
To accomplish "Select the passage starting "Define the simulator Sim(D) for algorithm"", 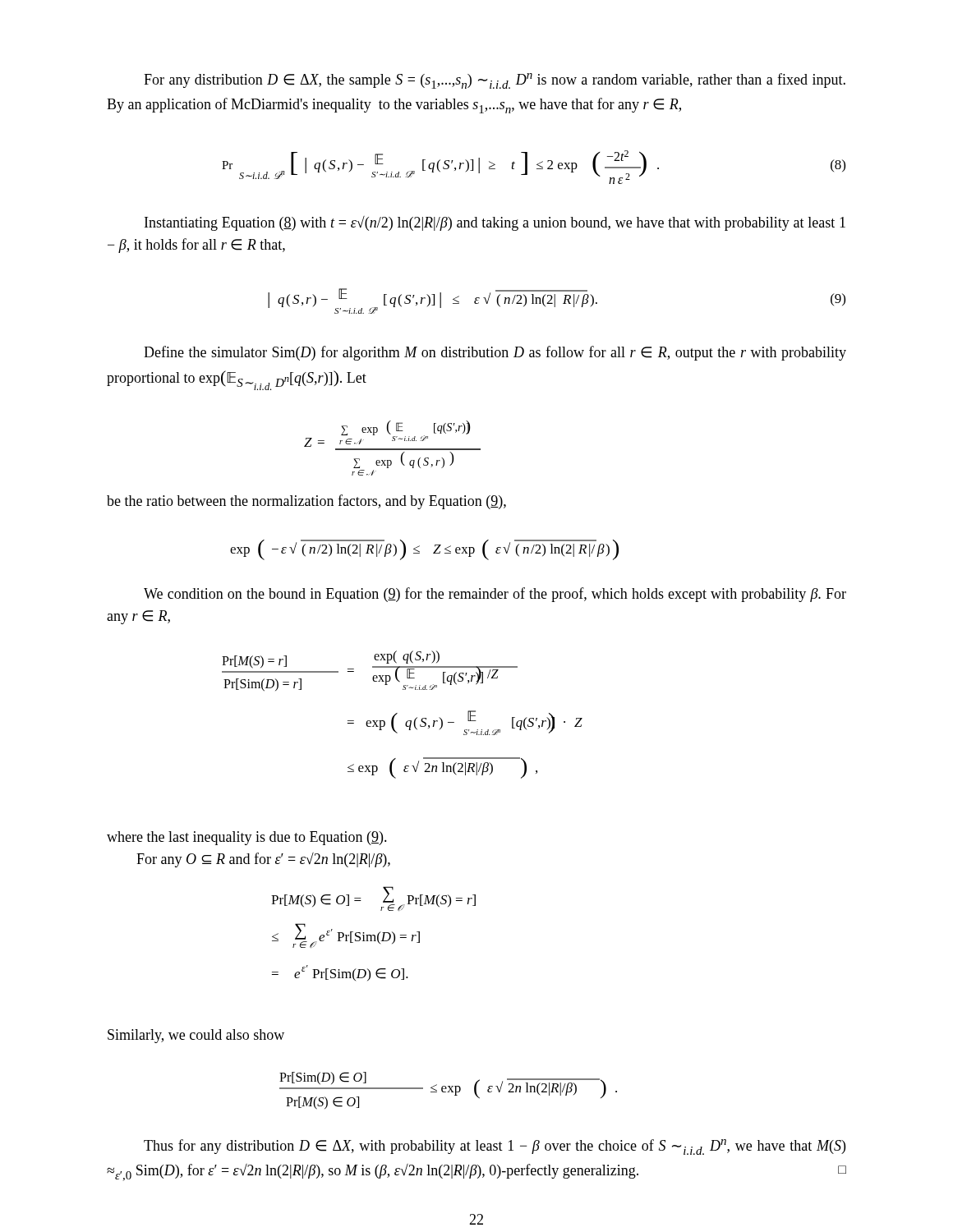I will (476, 368).
